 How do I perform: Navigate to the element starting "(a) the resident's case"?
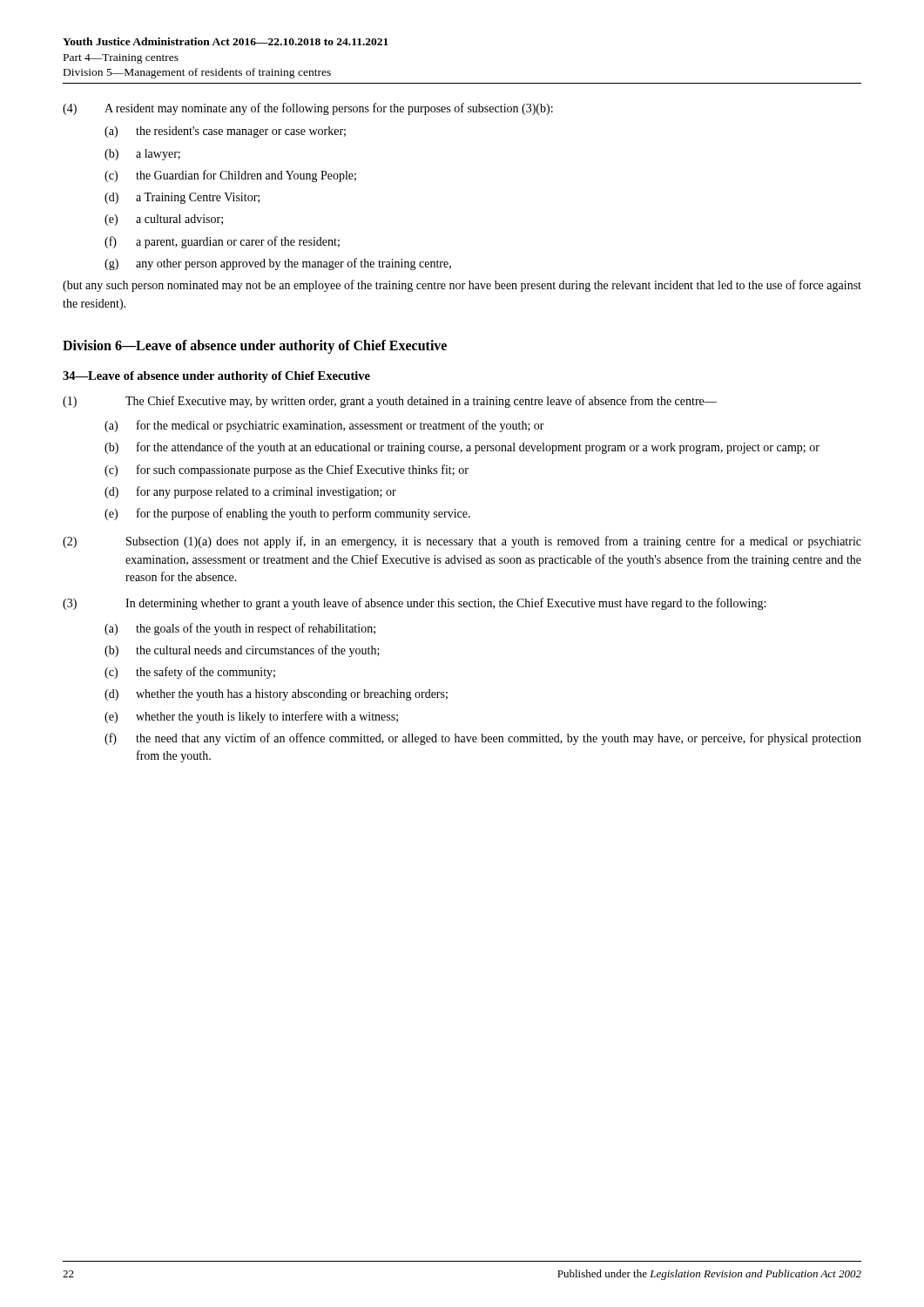(226, 132)
